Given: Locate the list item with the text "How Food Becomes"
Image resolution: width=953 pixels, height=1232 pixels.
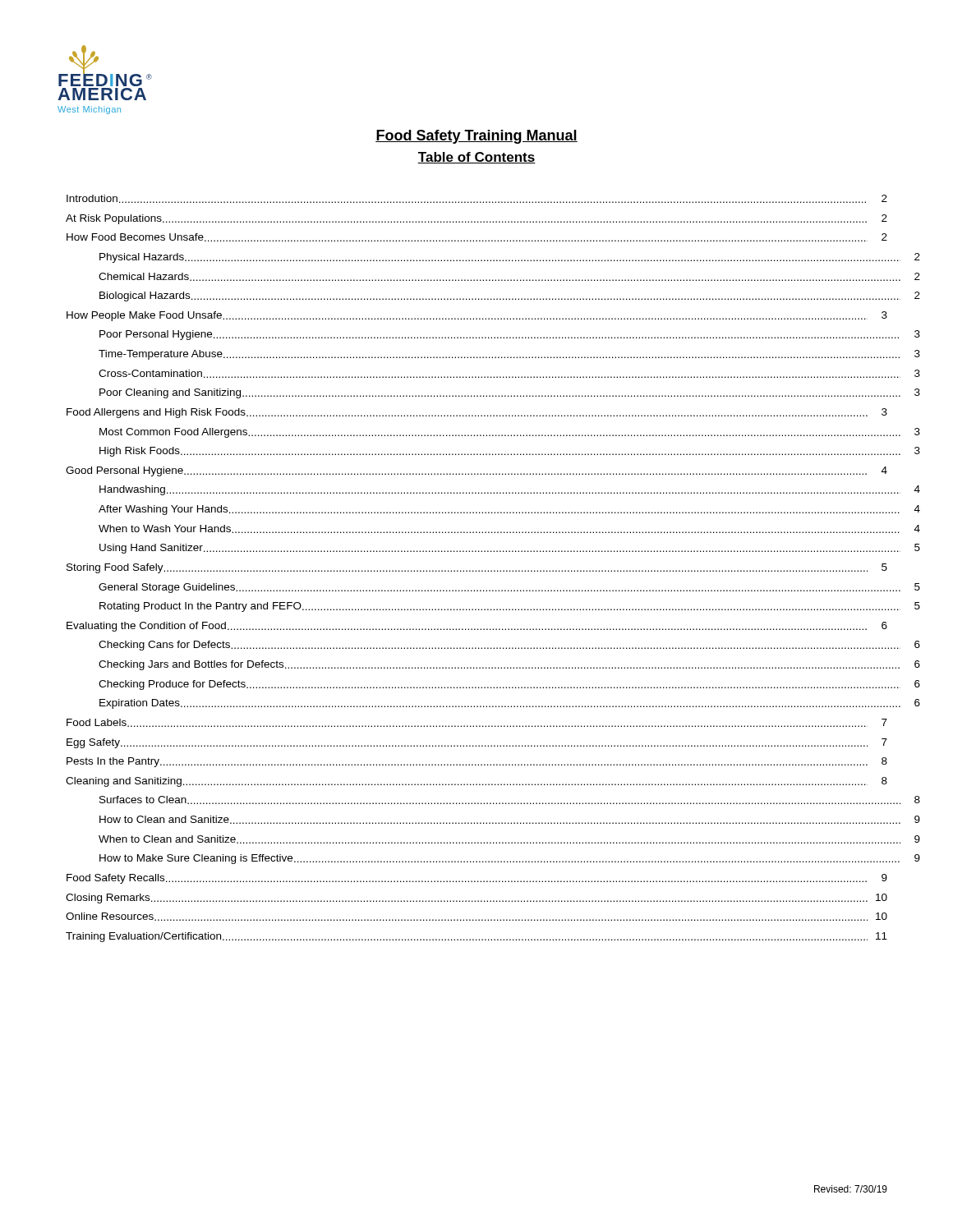Looking at the screenshot, I should coord(476,237).
